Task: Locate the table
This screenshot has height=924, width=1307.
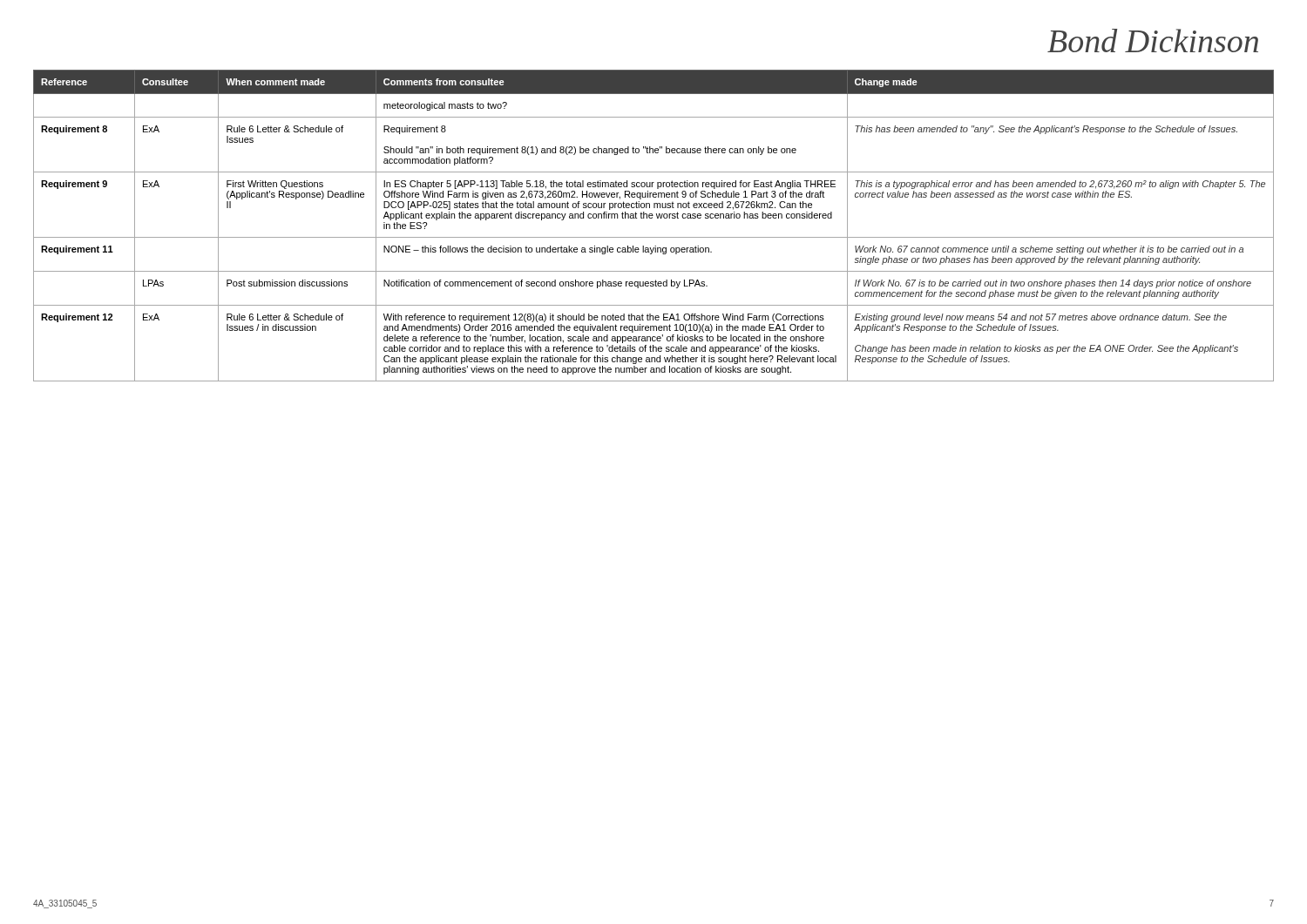Action: pyautogui.click(x=654, y=226)
